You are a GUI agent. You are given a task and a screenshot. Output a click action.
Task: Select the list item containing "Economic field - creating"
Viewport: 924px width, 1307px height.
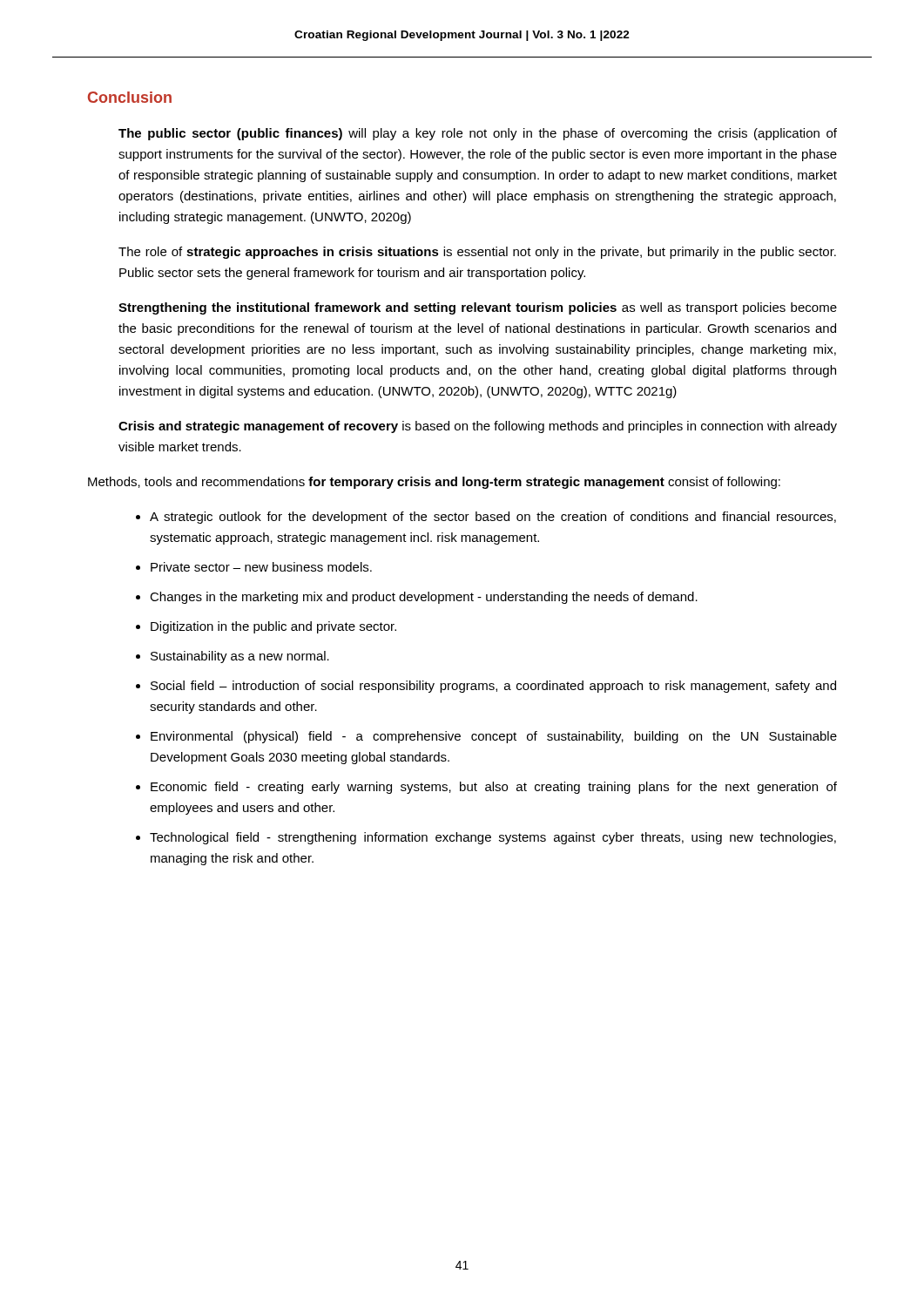(x=493, y=797)
